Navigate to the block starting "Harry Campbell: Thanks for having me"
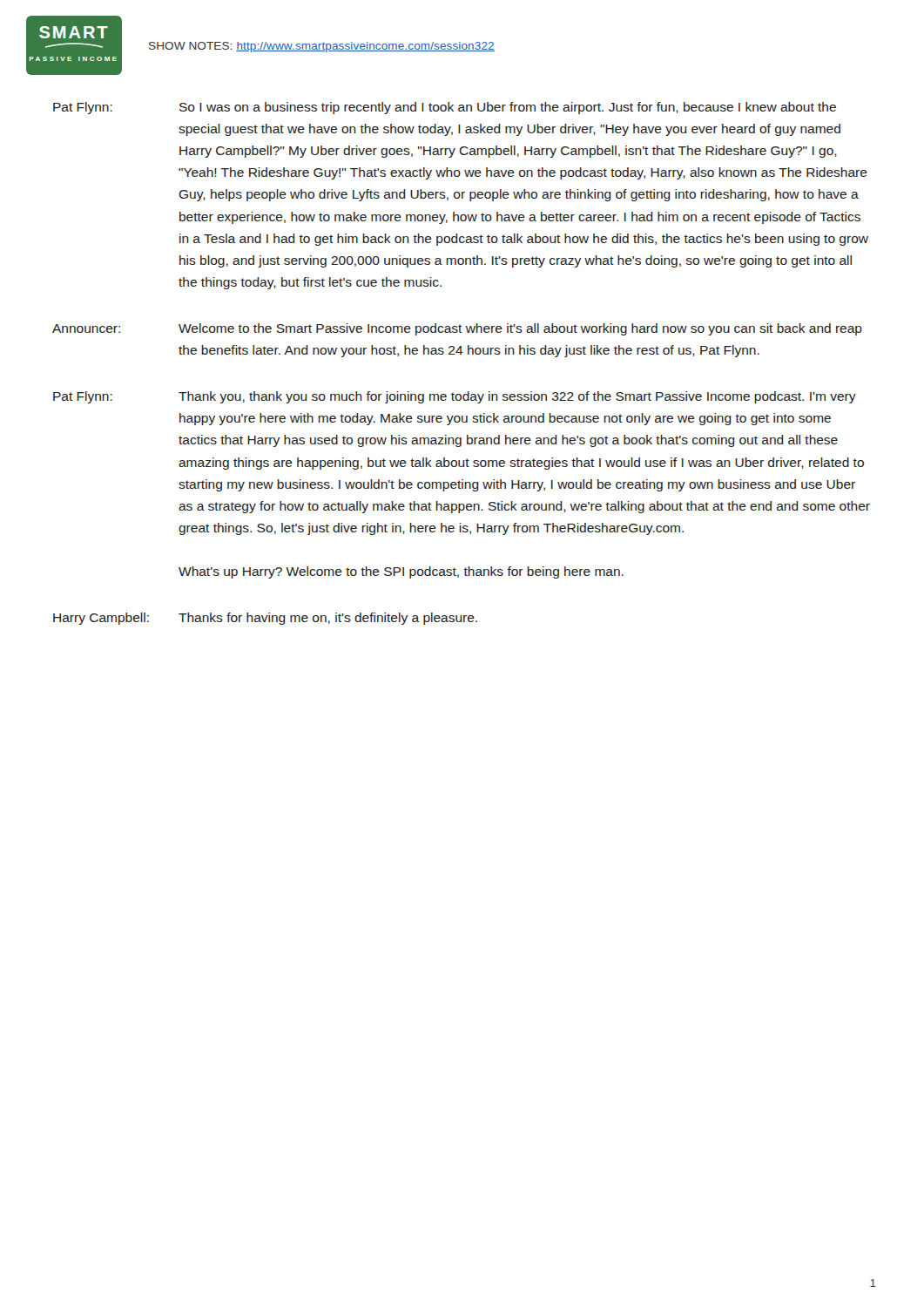 point(462,618)
